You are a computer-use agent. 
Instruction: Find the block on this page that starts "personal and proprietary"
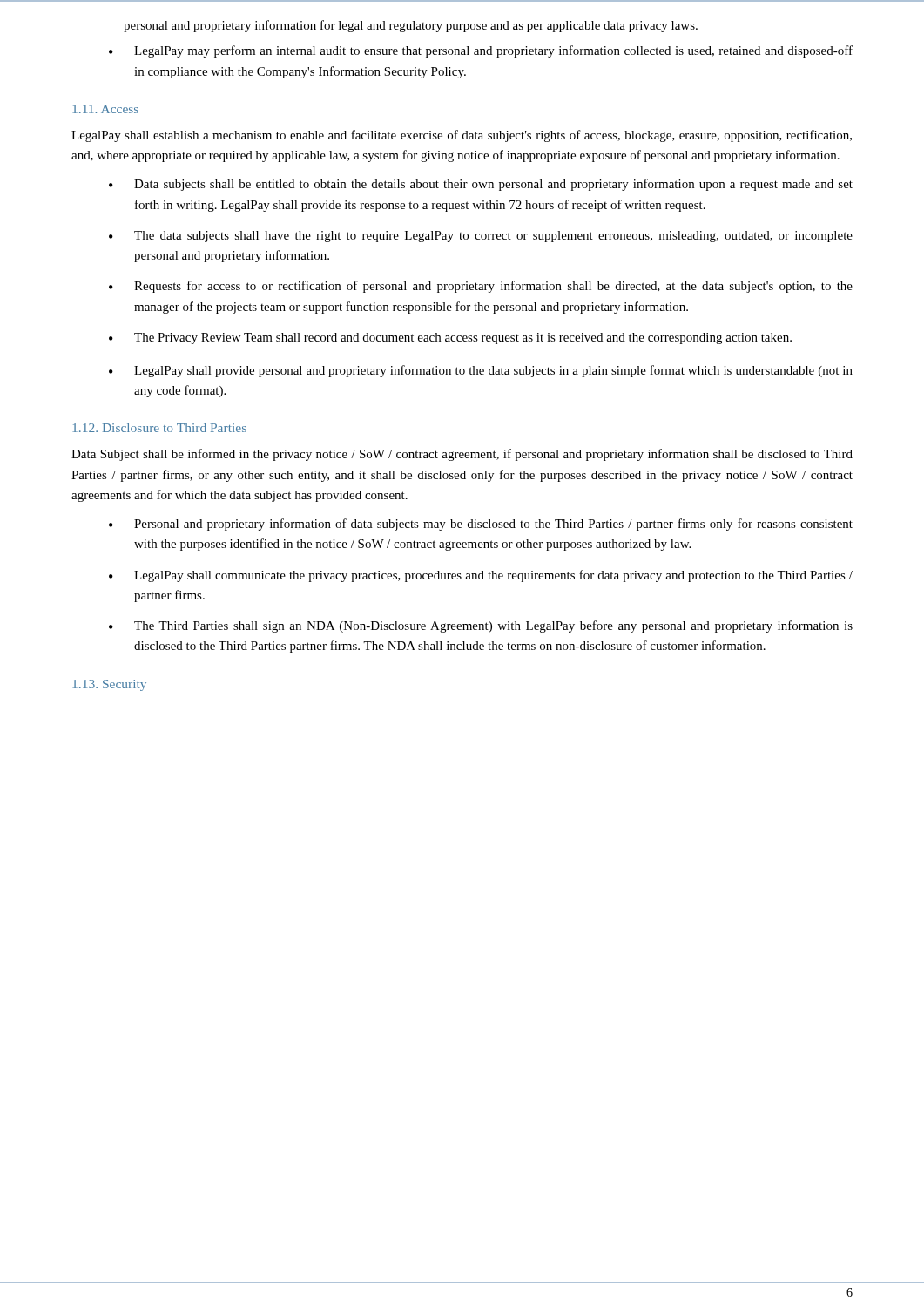coord(411,25)
